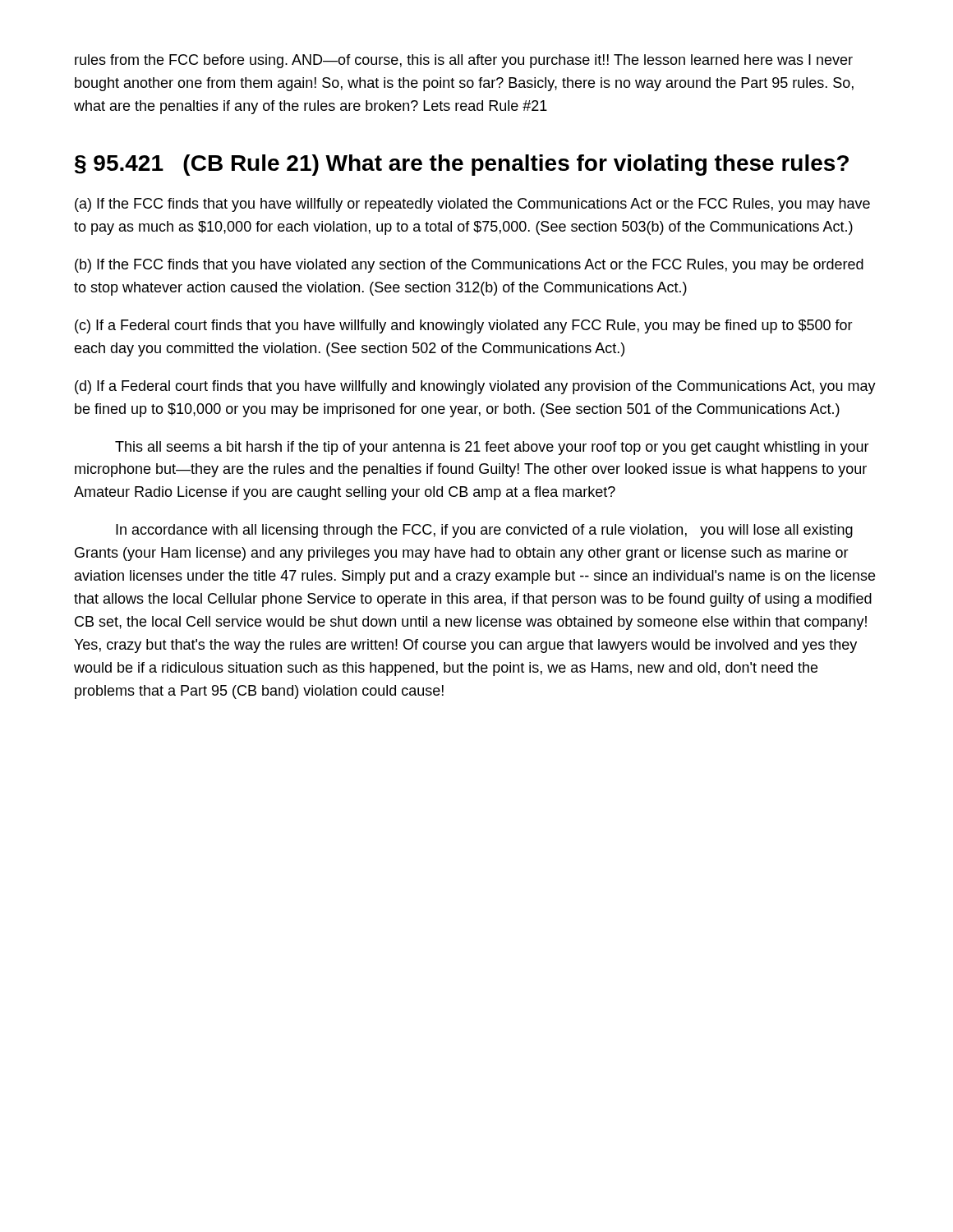The image size is (953, 1232).
Task: Find the section header that says "§ 95.421 (CB Rule 21) What"
Action: tap(462, 163)
